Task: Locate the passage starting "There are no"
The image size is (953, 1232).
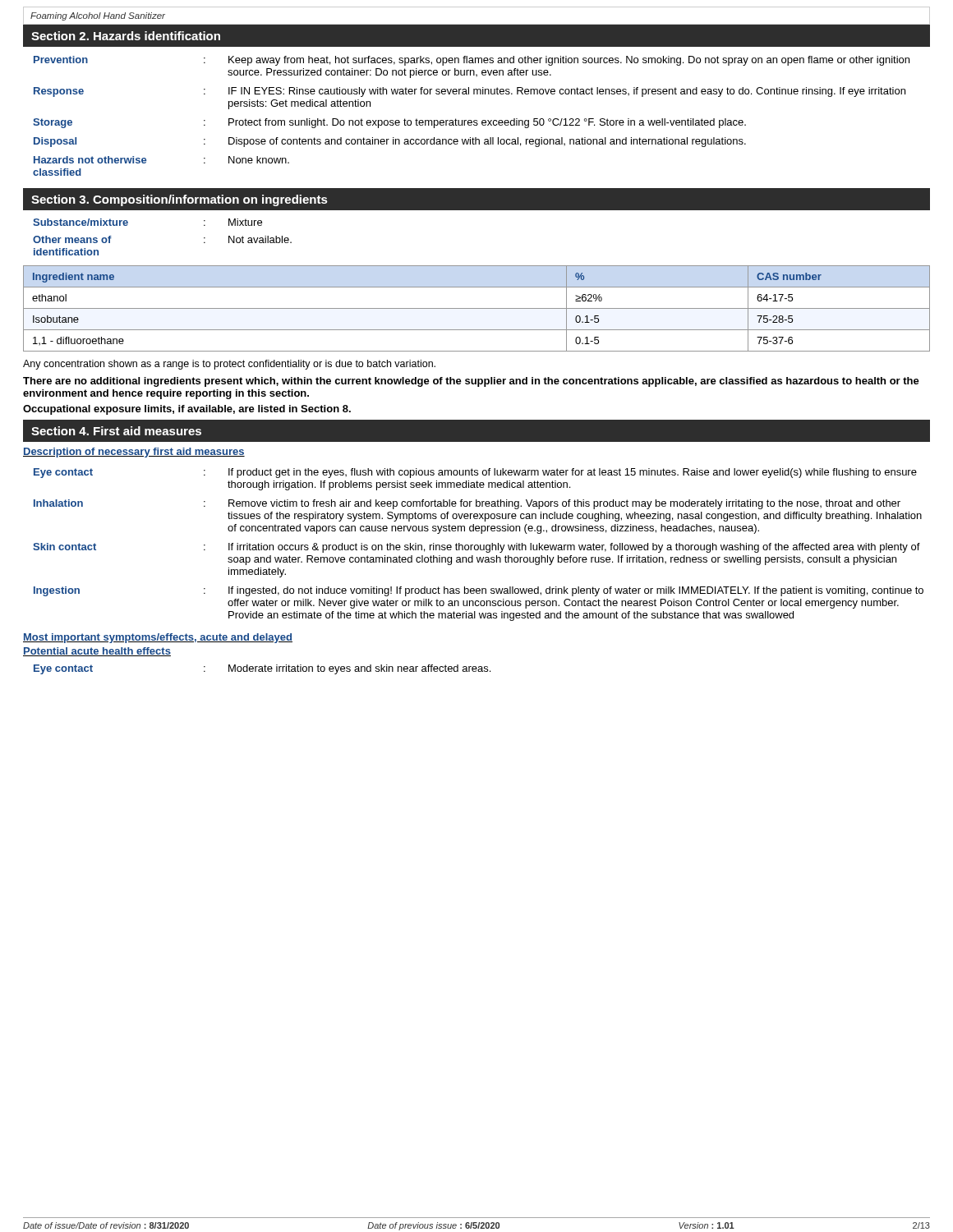Action: pyautogui.click(x=471, y=387)
